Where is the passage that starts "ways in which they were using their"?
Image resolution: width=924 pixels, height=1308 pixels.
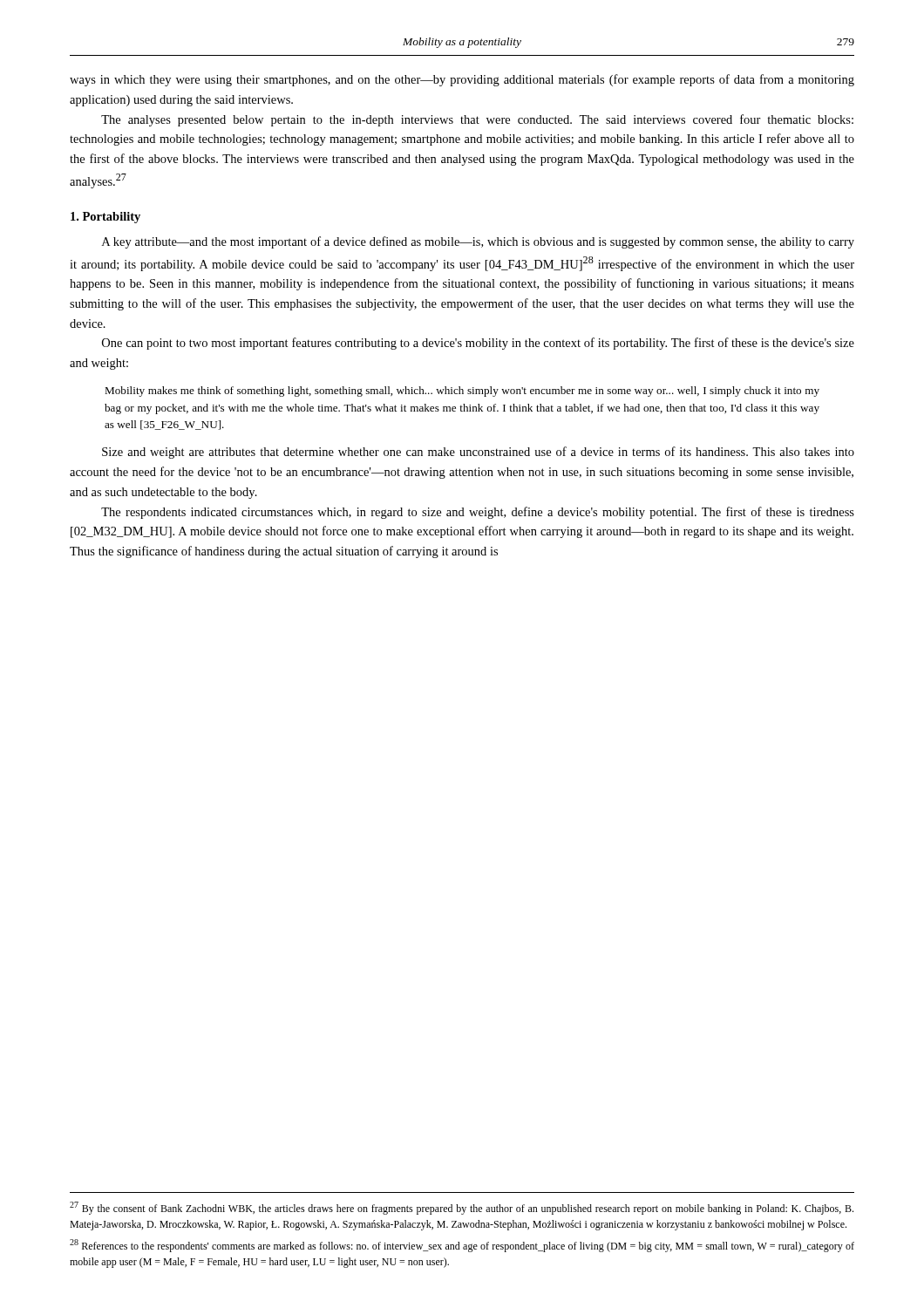pyautogui.click(x=462, y=130)
